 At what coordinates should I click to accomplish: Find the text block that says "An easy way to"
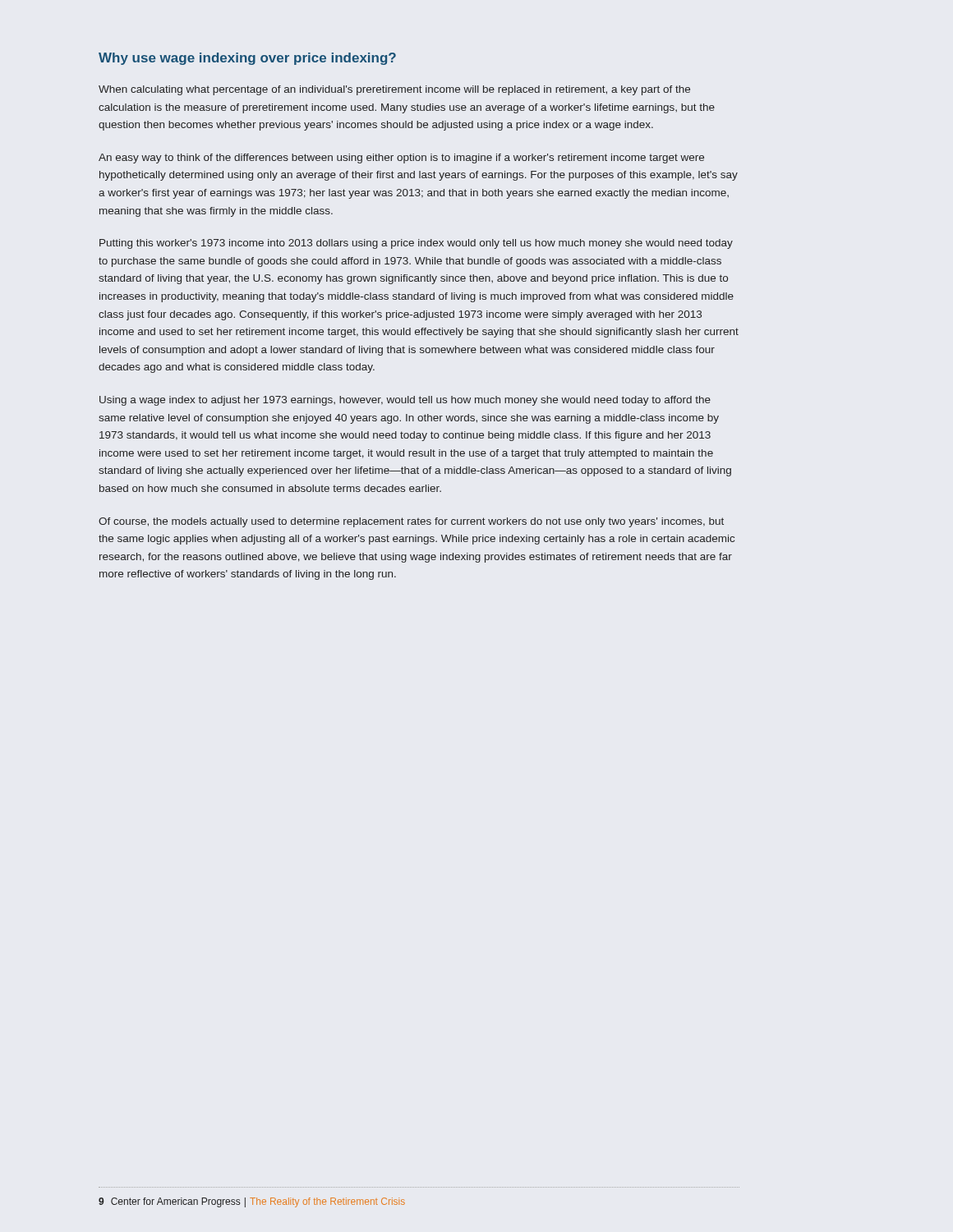click(x=418, y=184)
